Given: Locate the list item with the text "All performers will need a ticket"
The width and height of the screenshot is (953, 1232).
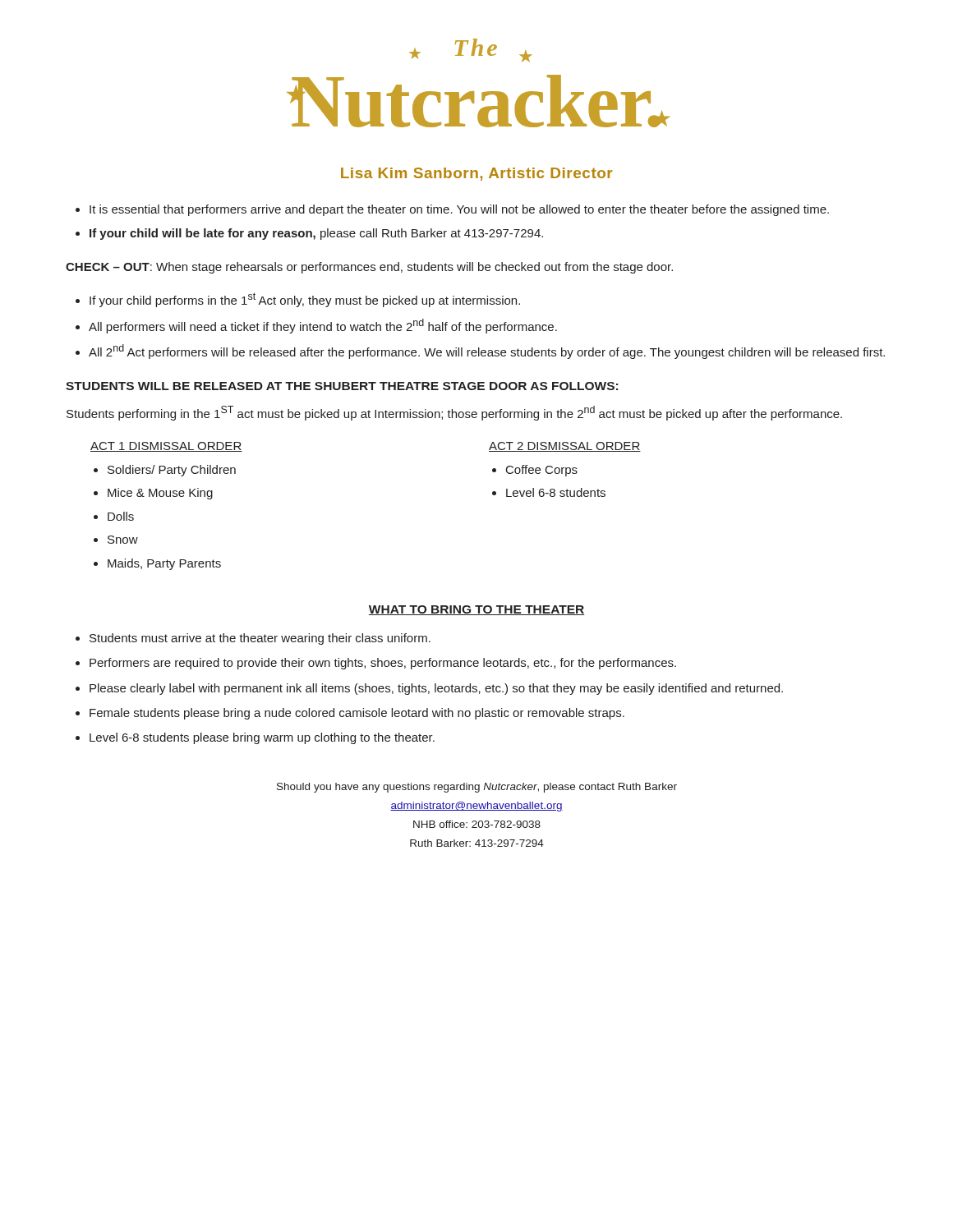Looking at the screenshot, I should click(323, 325).
